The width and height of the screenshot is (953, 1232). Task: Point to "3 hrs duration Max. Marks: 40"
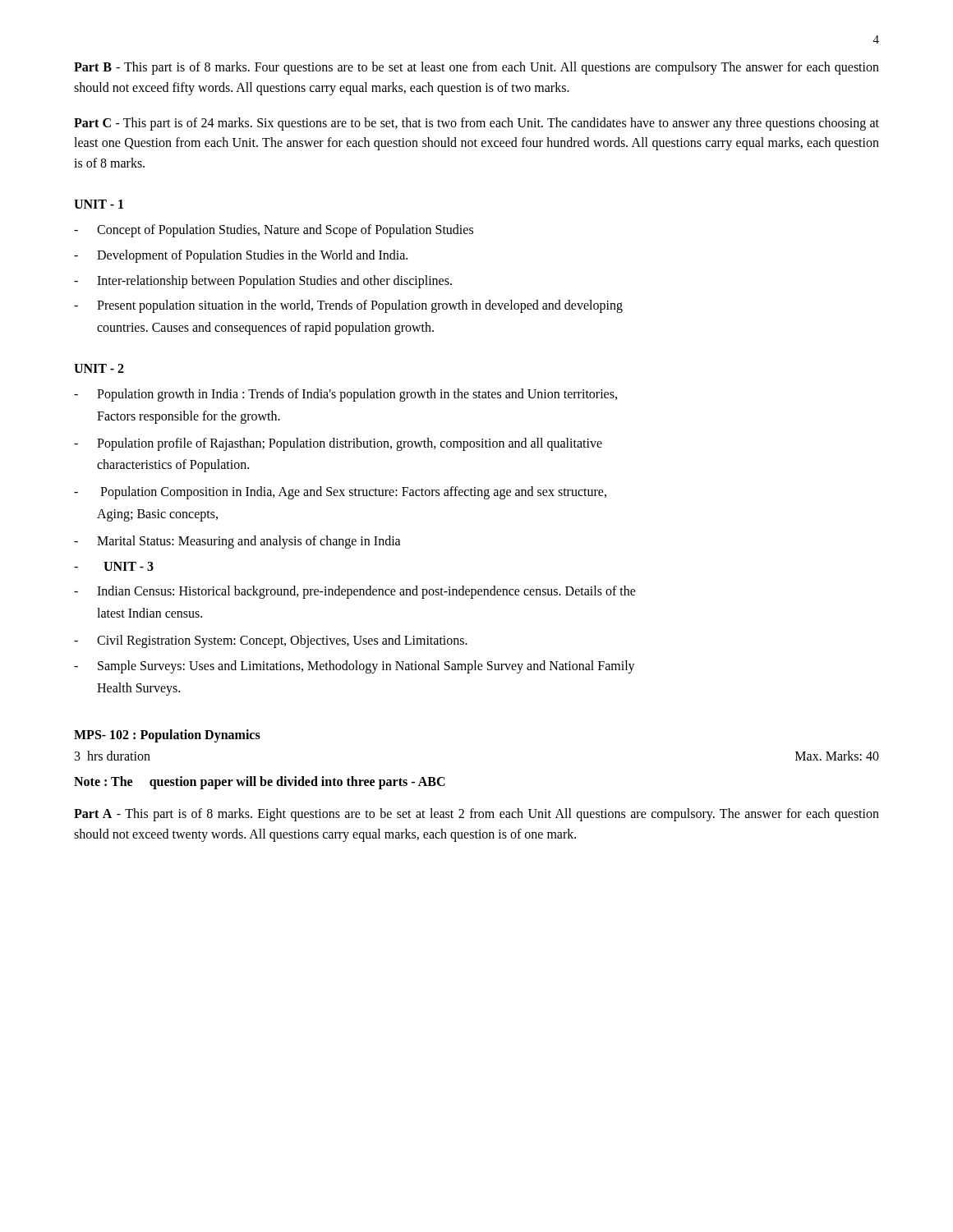(110, 754)
